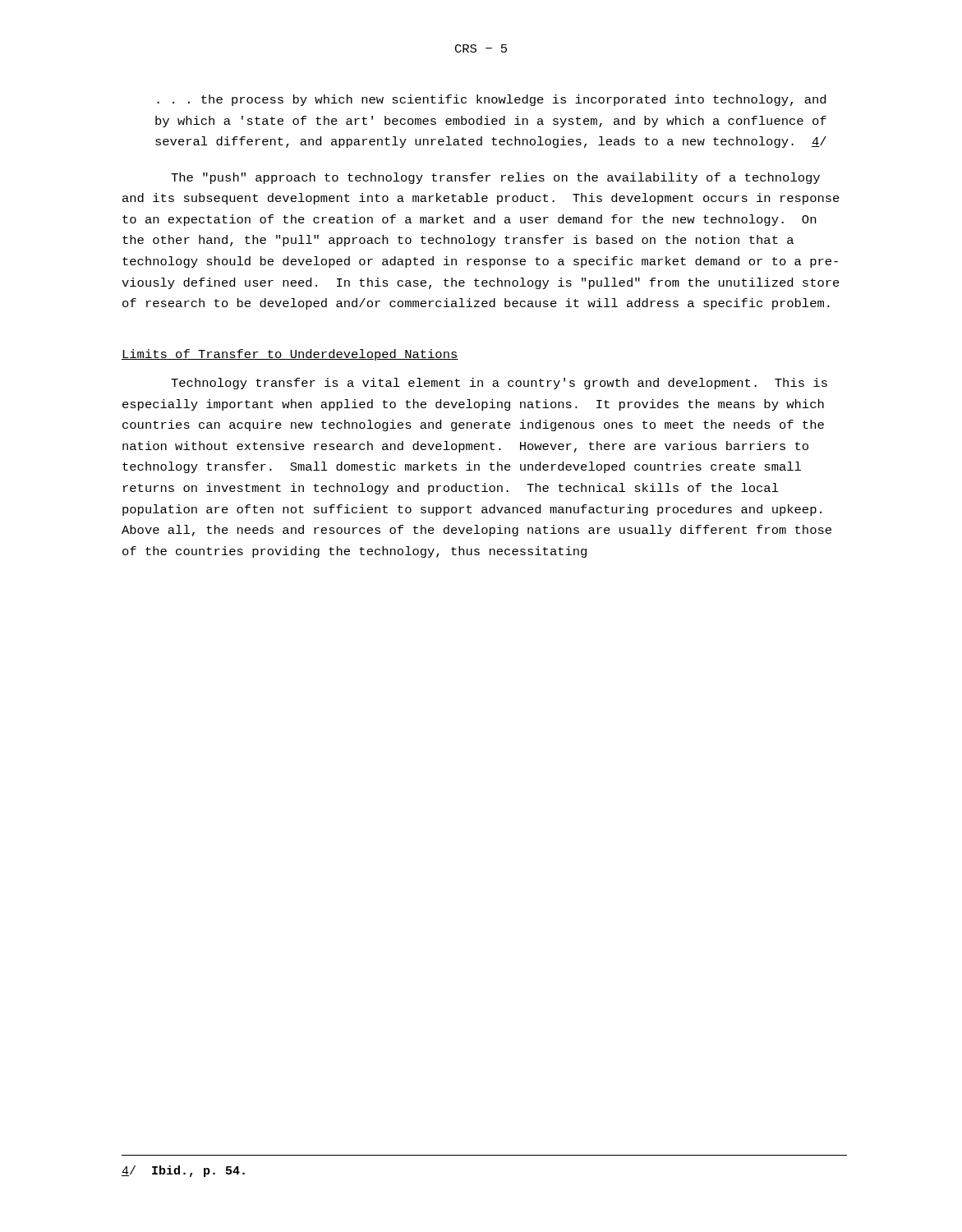Image resolution: width=962 pixels, height=1232 pixels.
Task: Locate the block of text that opens with "Technology transfer is a vital element in"
Action: (x=484, y=468)
